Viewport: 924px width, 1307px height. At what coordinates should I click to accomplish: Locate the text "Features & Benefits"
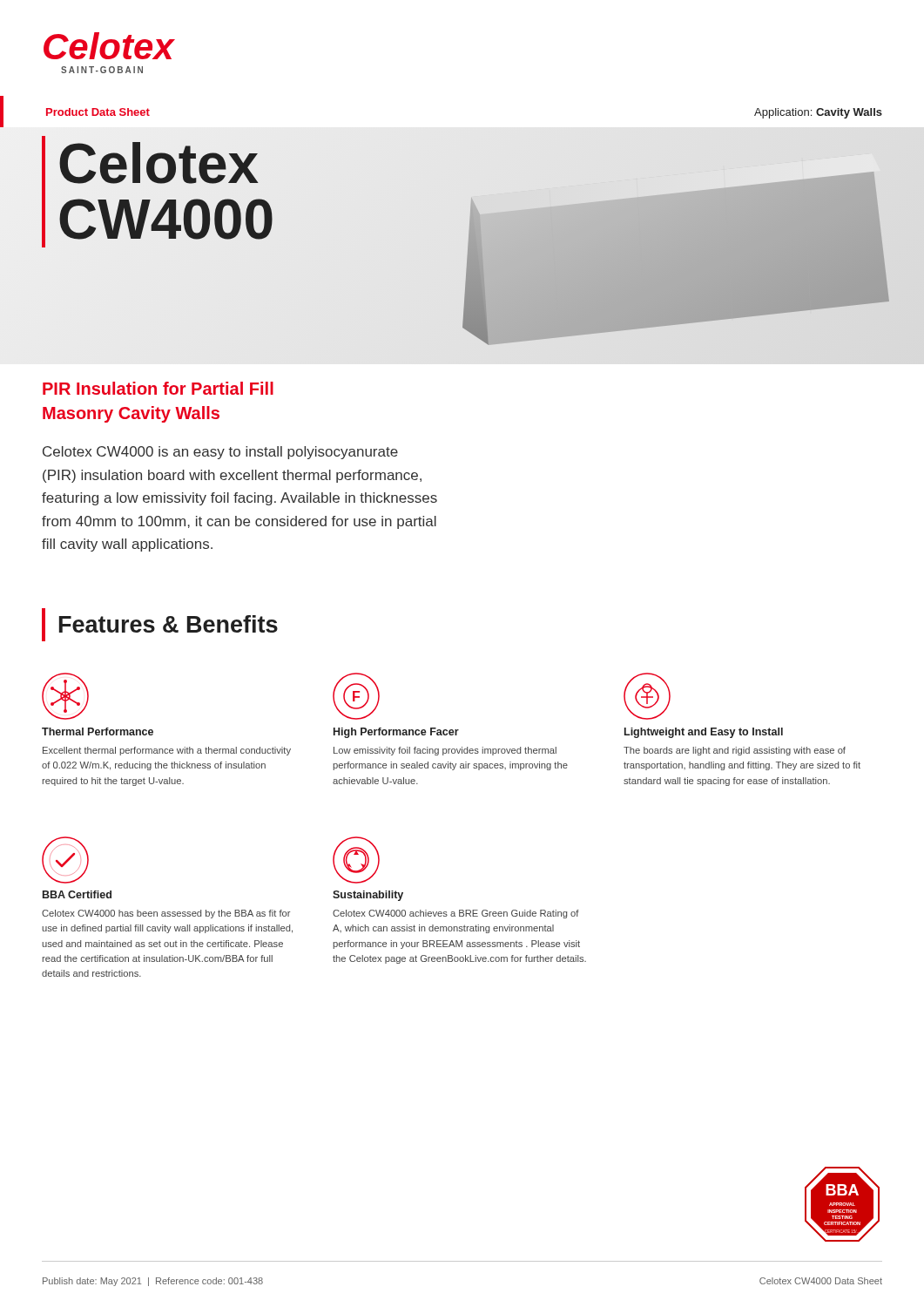(160, 625)
